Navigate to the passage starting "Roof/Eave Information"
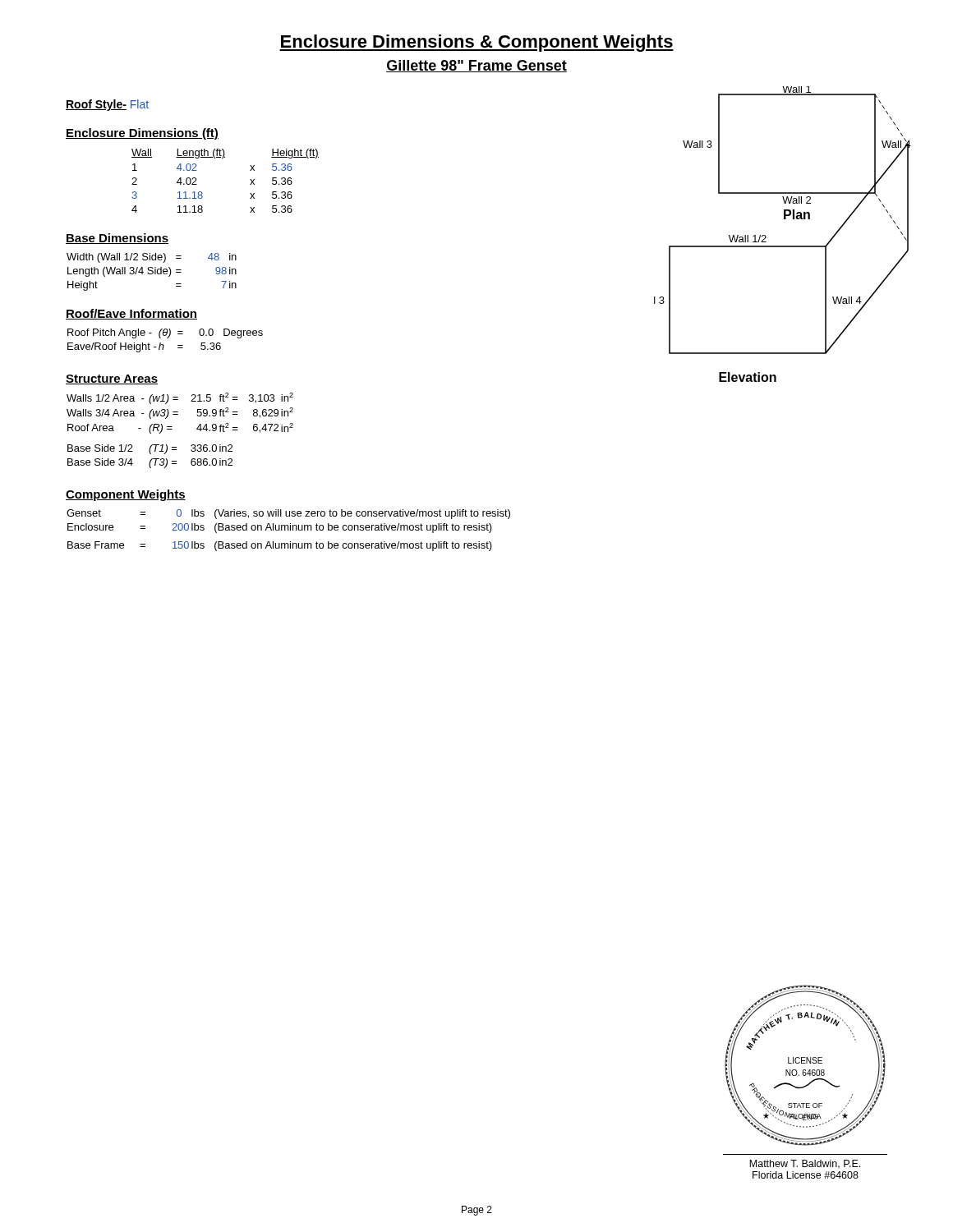The width and height of the screenshot is (953, 1232). click(x=131, y=313)
